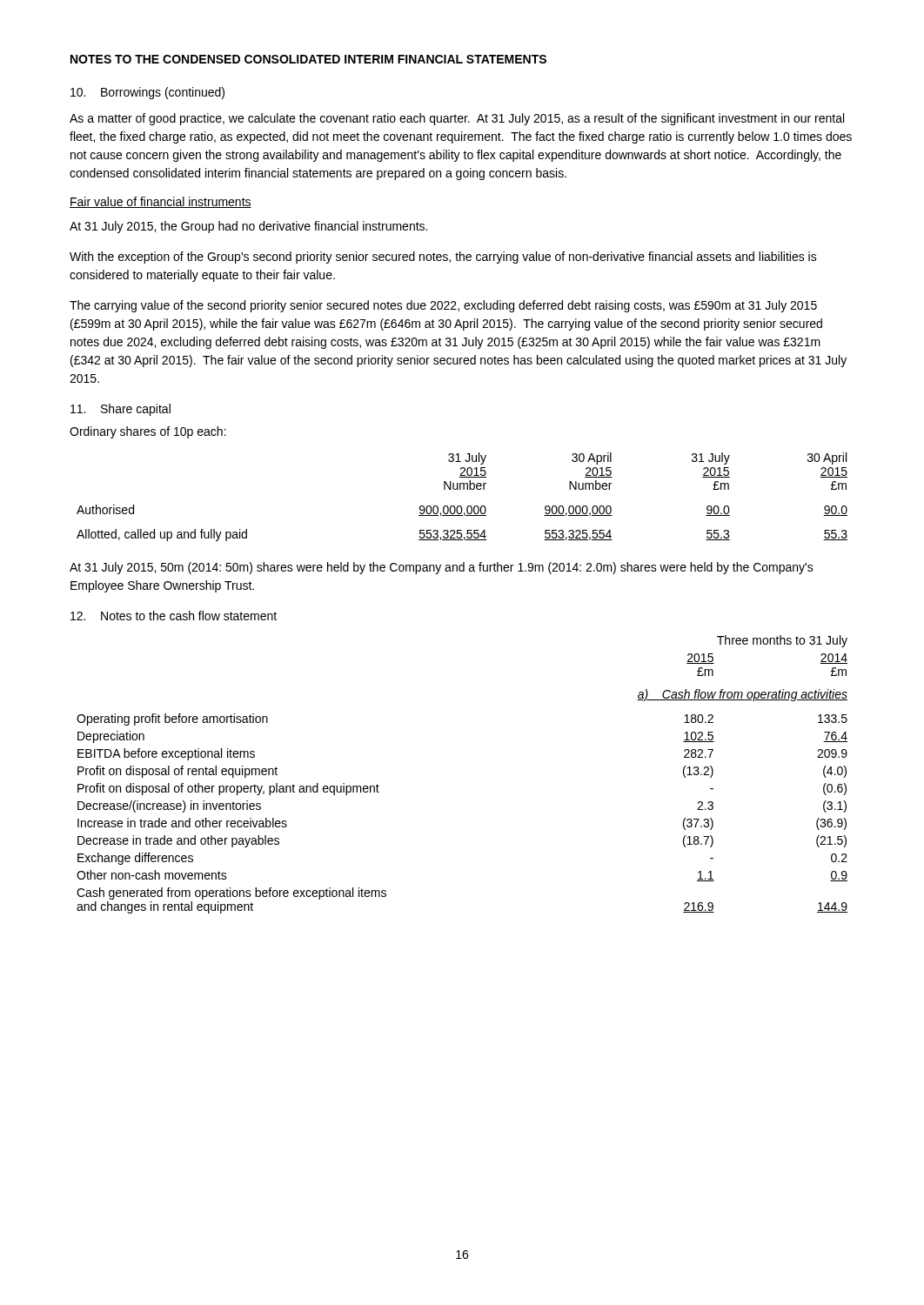
Task: Find the text block that says "Ordinary shares of"
Action: click(148, 431)
